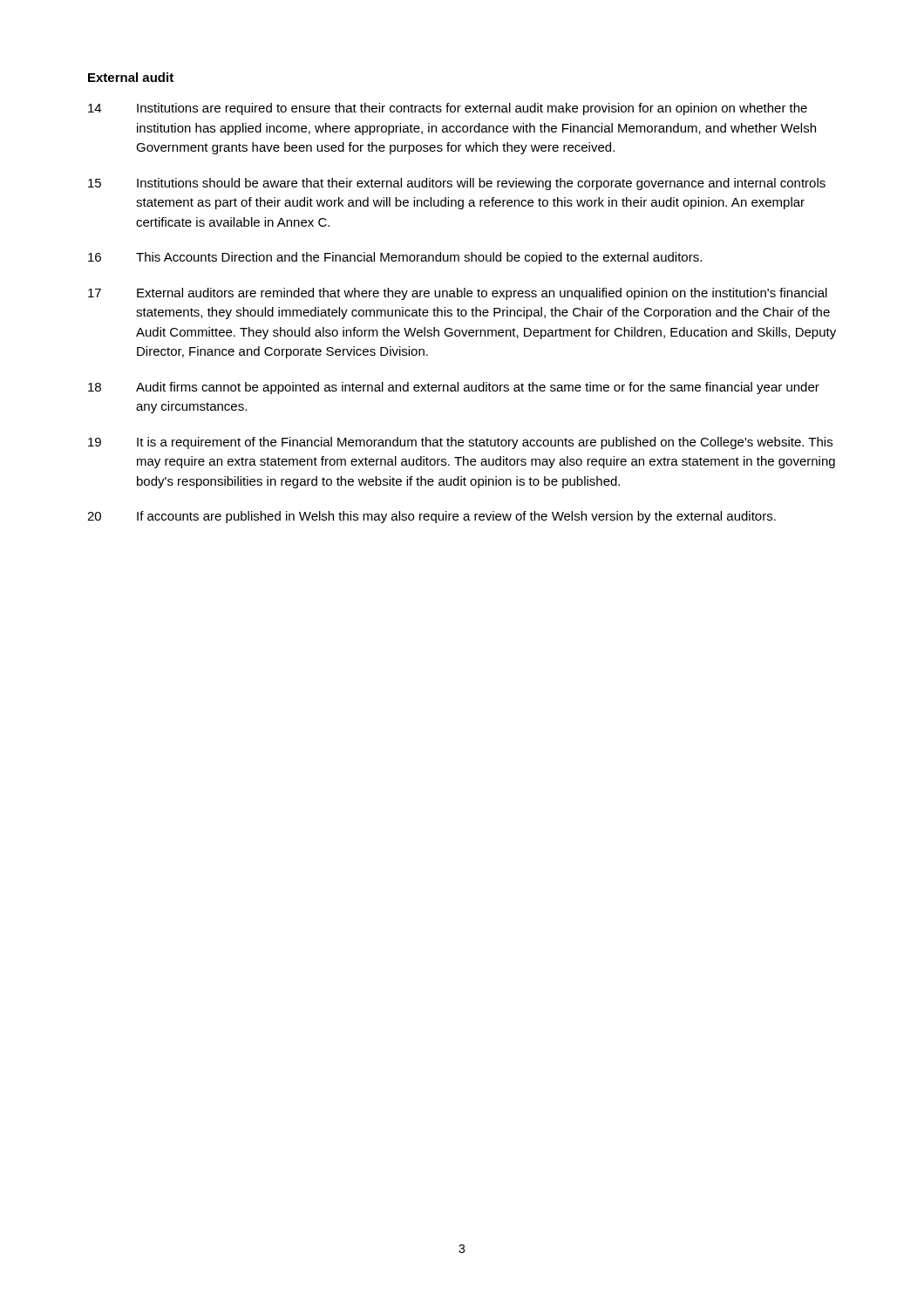Find the passage starting "19 It is"
This screenshot has height=1308, width=924.
point(462,461)
